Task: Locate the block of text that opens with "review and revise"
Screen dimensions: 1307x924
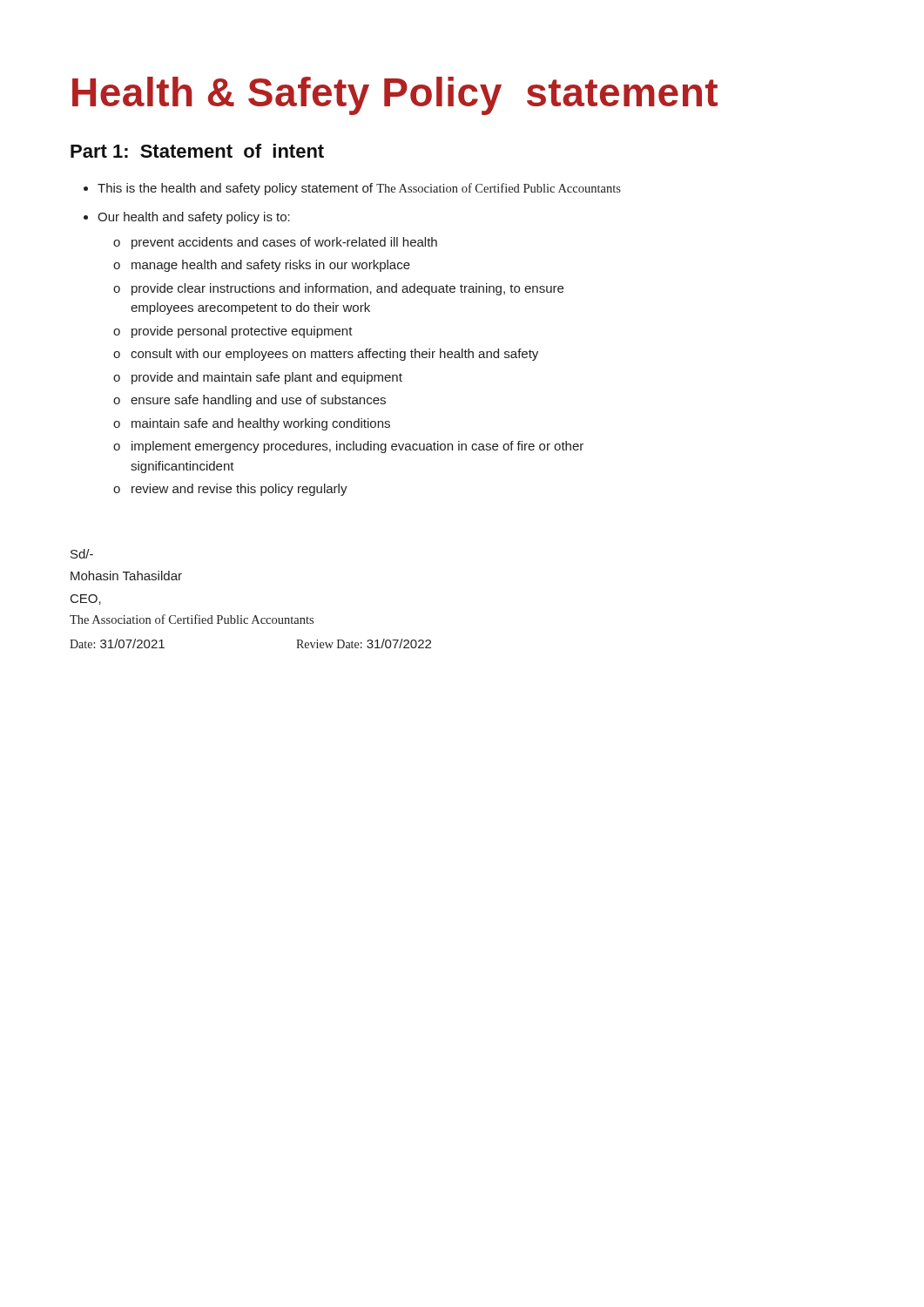Action: click(239, 488)
